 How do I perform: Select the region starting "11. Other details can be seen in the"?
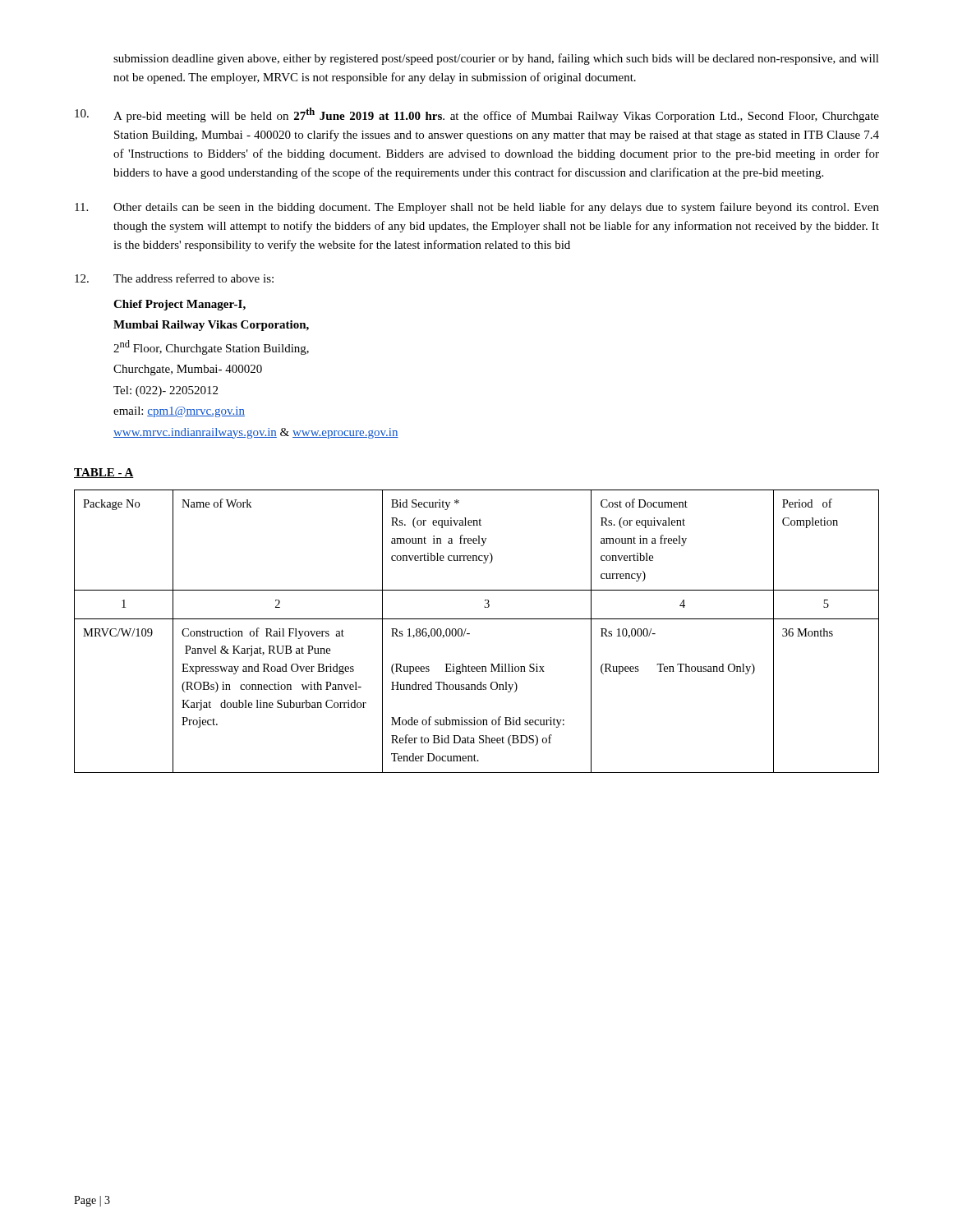click(476, 226)
